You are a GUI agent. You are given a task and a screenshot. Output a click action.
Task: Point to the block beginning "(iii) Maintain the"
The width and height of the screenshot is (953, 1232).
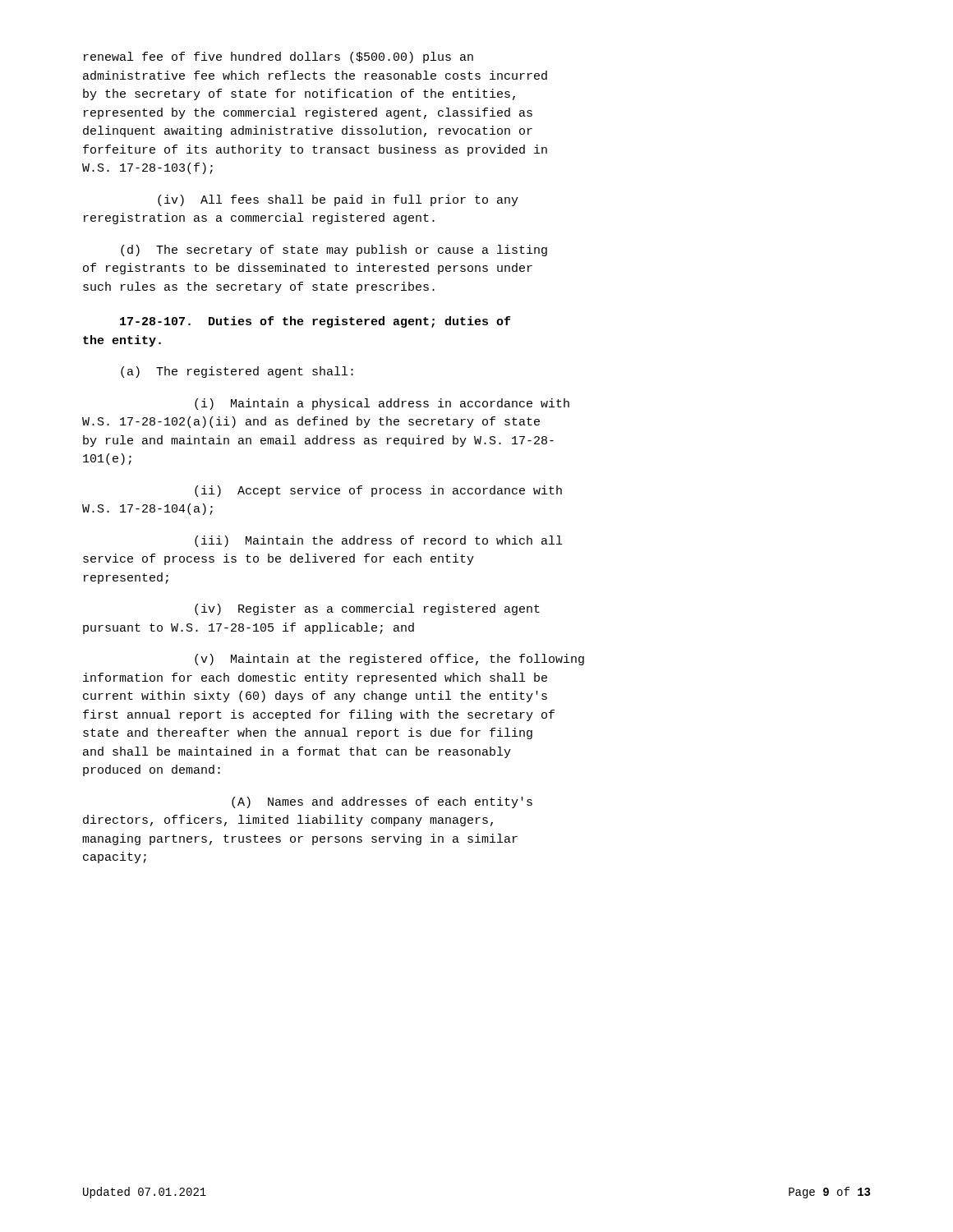[322, 560]
